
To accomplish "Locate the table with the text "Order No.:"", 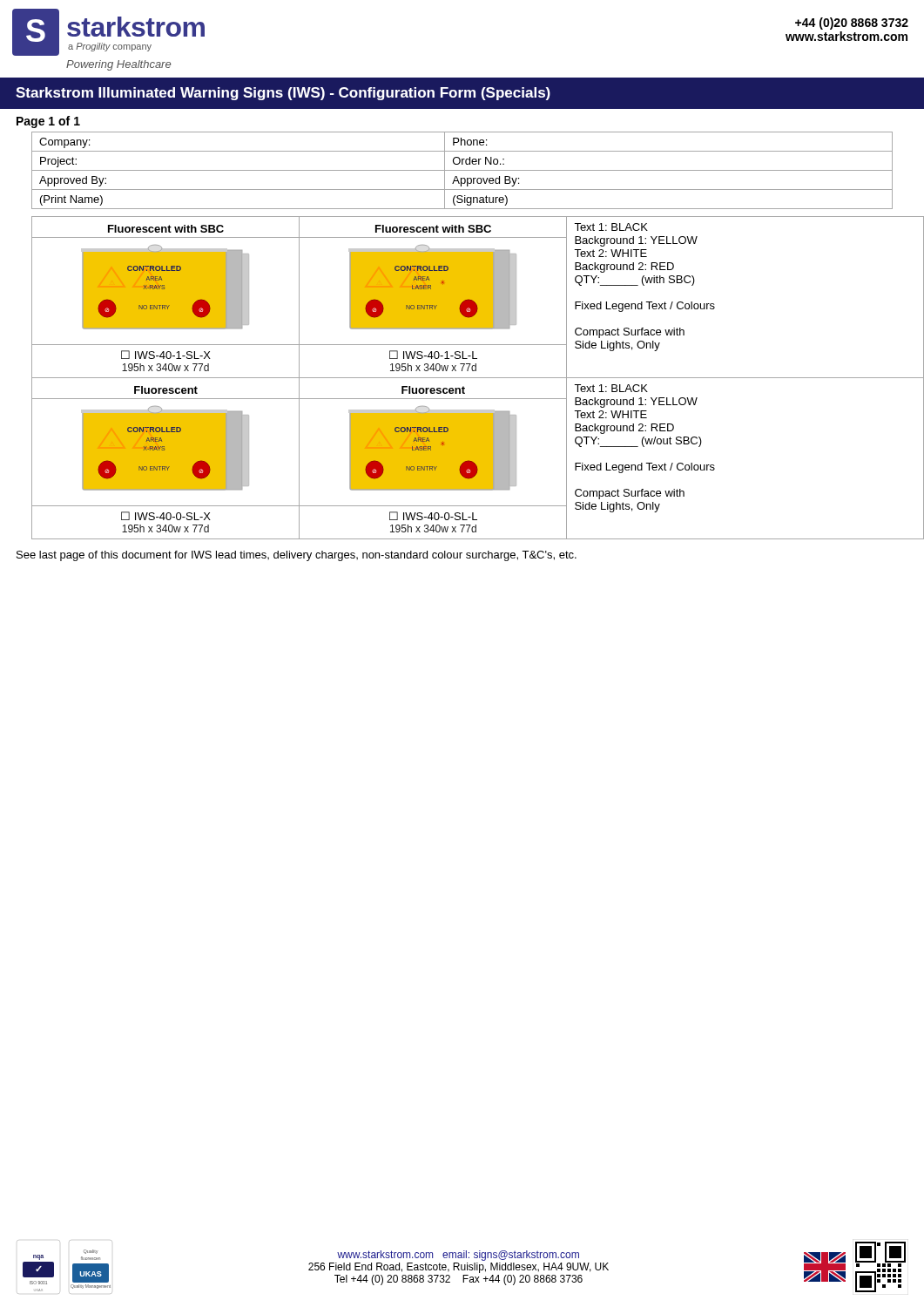I will click(462, 170).
